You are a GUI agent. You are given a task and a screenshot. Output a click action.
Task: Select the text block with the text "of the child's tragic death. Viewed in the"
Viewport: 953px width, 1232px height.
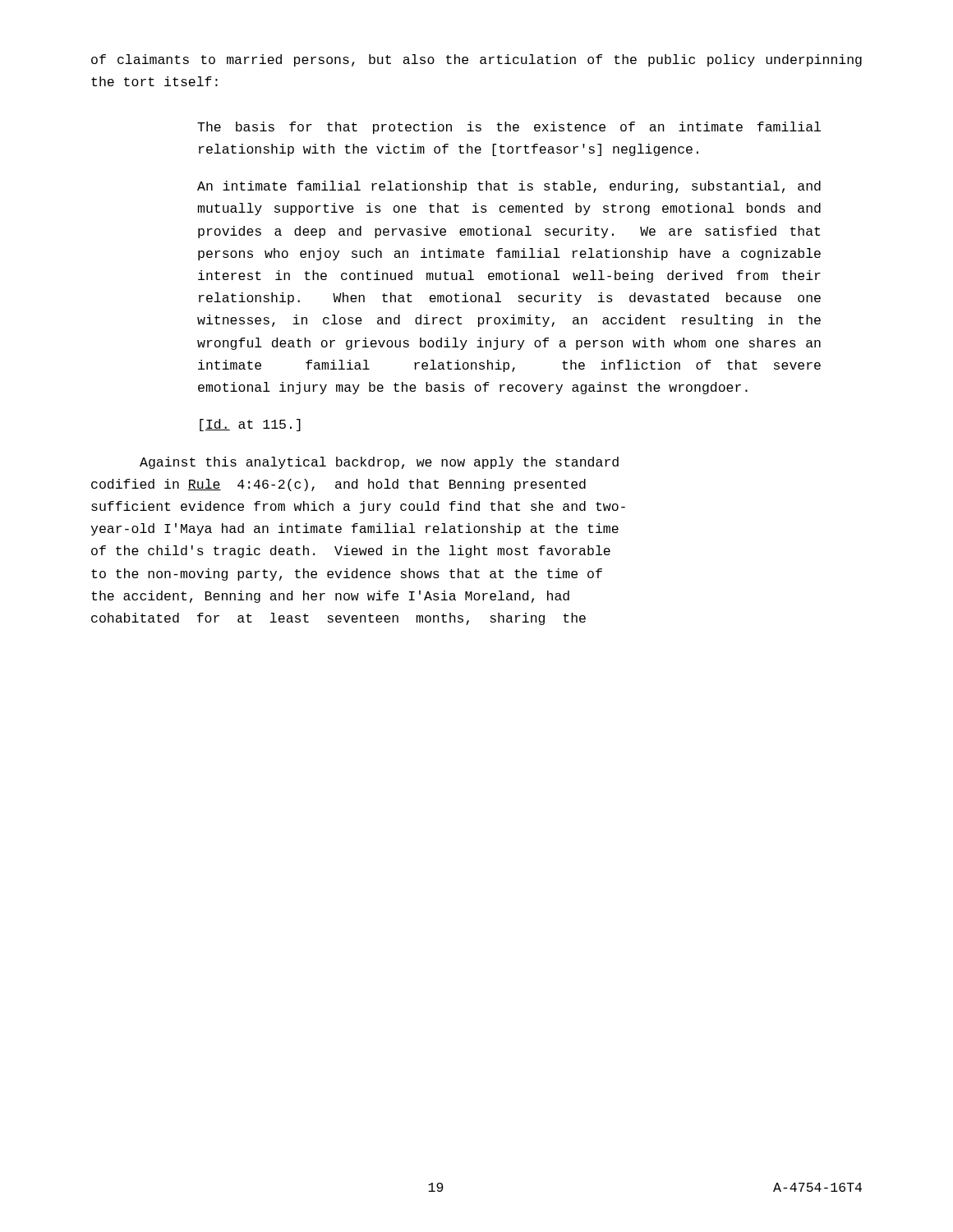[x=351, y=552]
